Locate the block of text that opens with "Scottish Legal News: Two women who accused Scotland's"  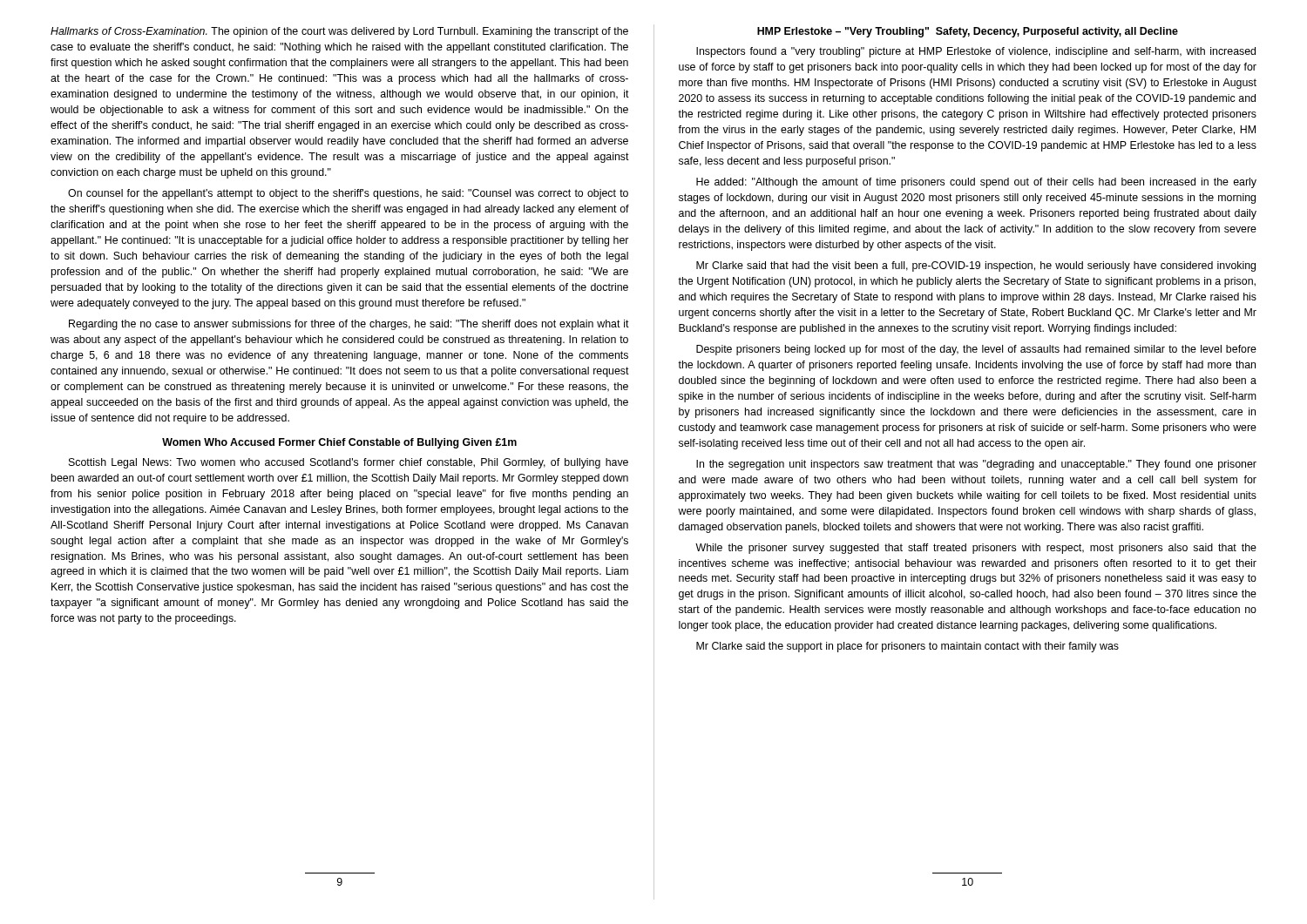[x=340, y=540]
